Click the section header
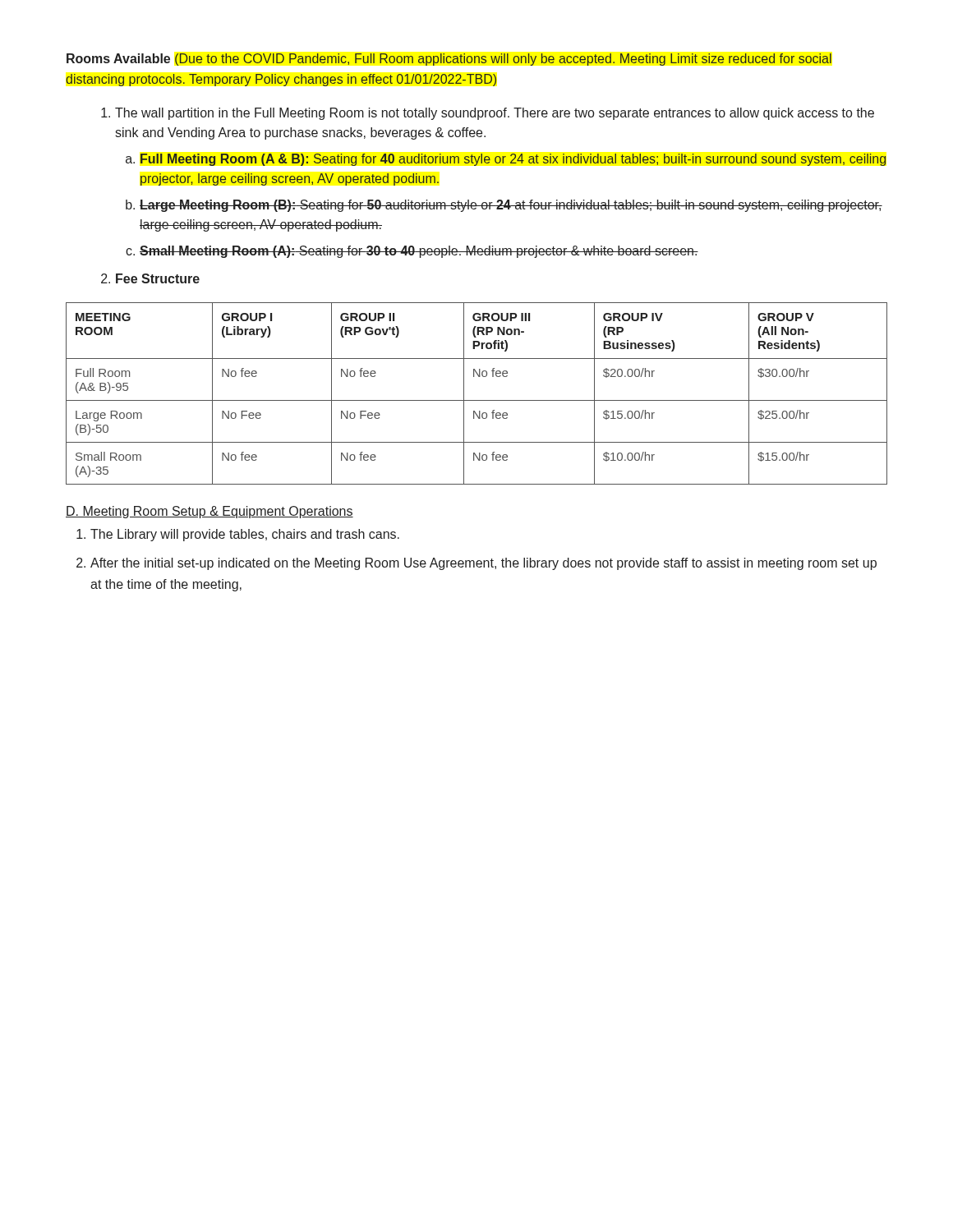 click(209, 511)
